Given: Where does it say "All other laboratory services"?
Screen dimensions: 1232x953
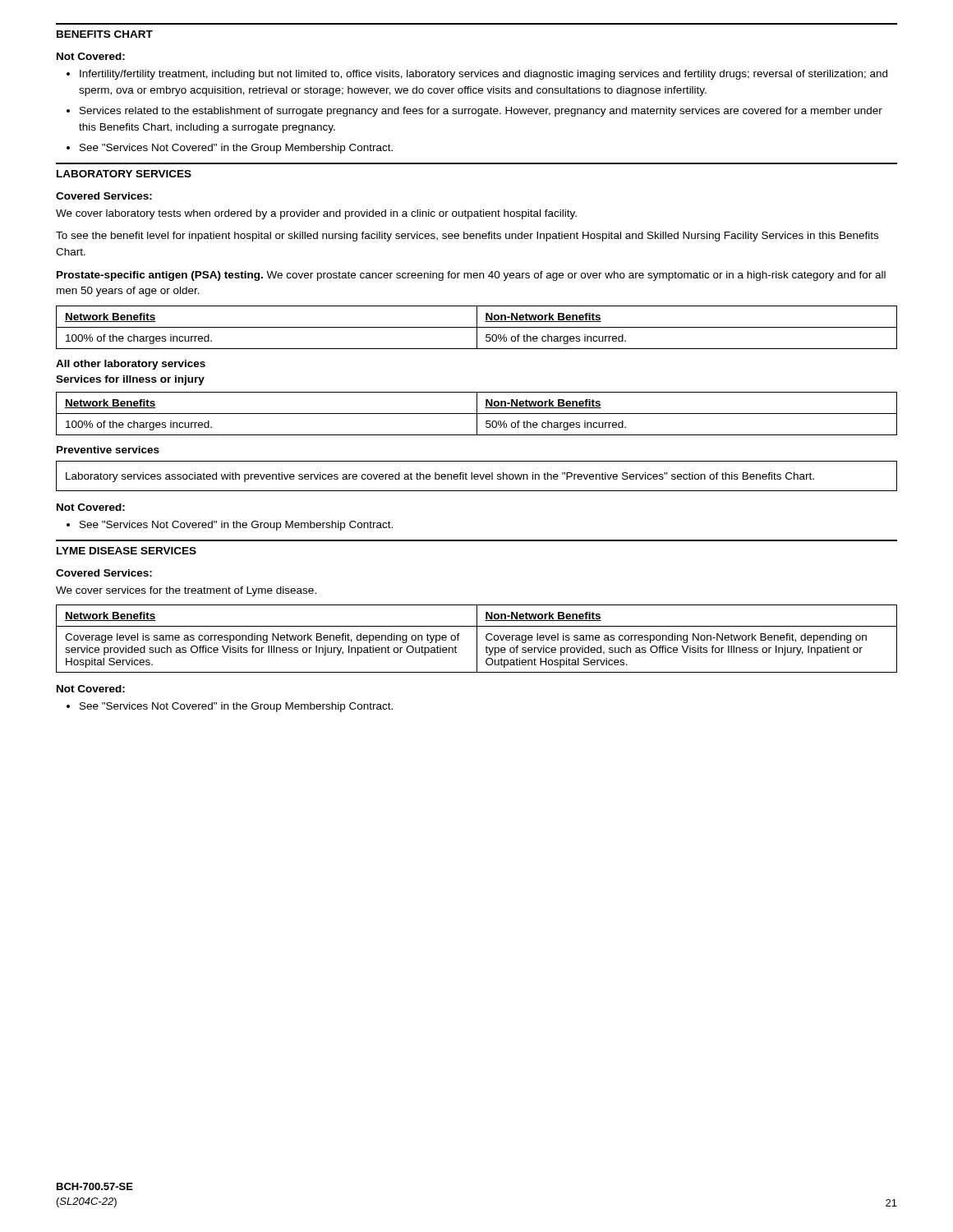Looking at the screenshot, I should pos(131,363).
